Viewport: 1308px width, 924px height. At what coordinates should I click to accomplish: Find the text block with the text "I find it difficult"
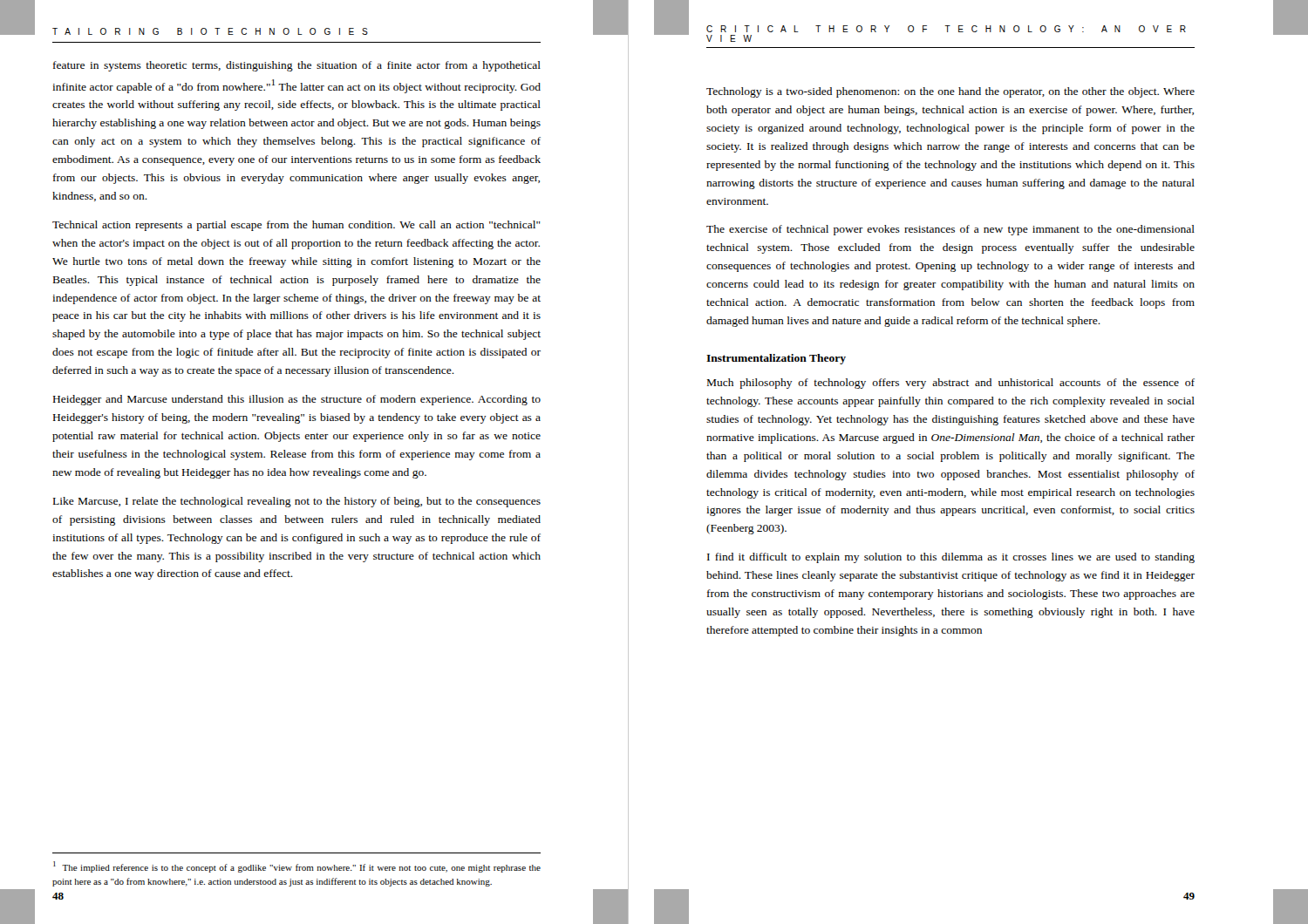coord(950,594)
